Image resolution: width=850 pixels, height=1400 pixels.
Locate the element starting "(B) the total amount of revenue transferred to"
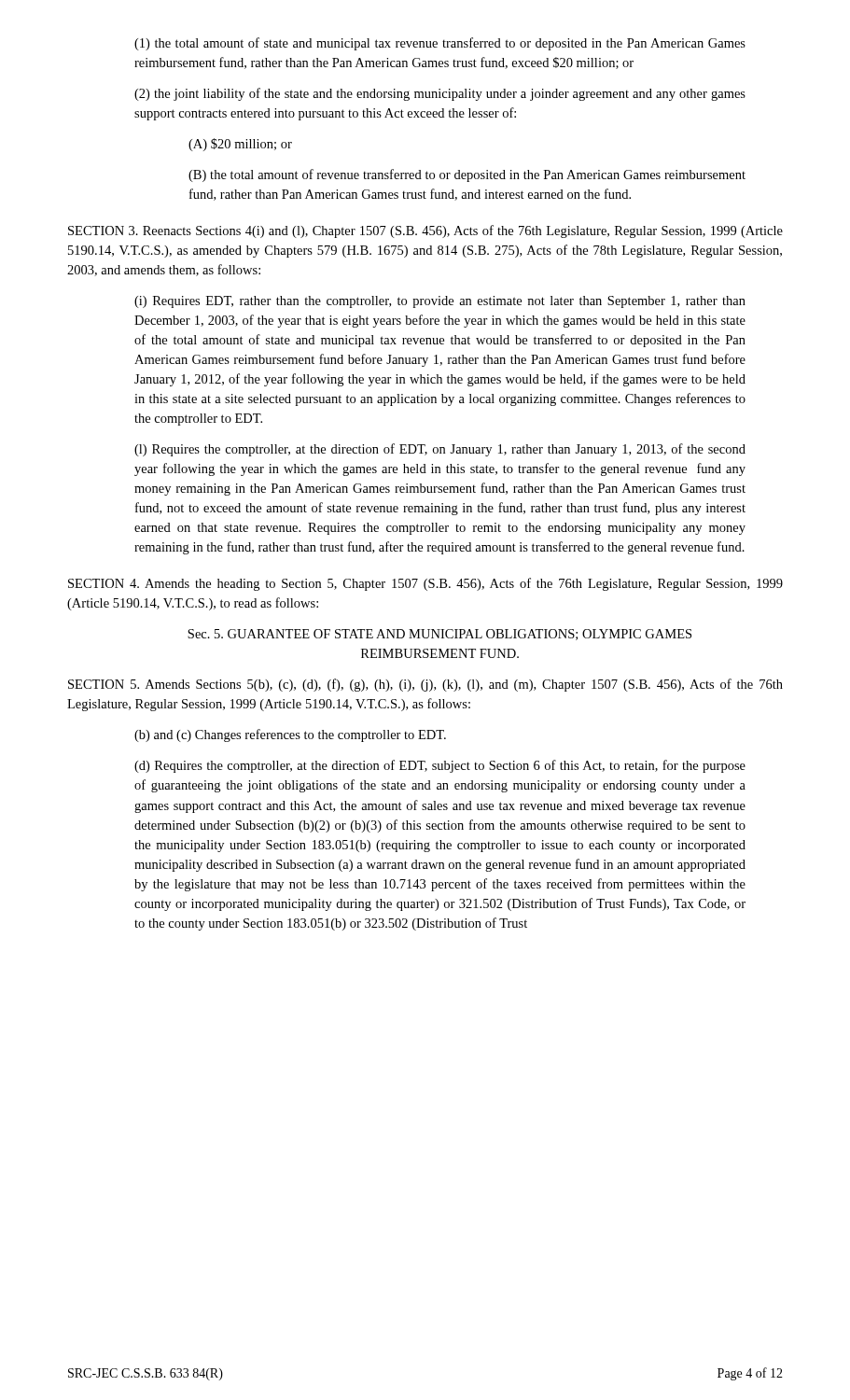(x=467, y=184)
